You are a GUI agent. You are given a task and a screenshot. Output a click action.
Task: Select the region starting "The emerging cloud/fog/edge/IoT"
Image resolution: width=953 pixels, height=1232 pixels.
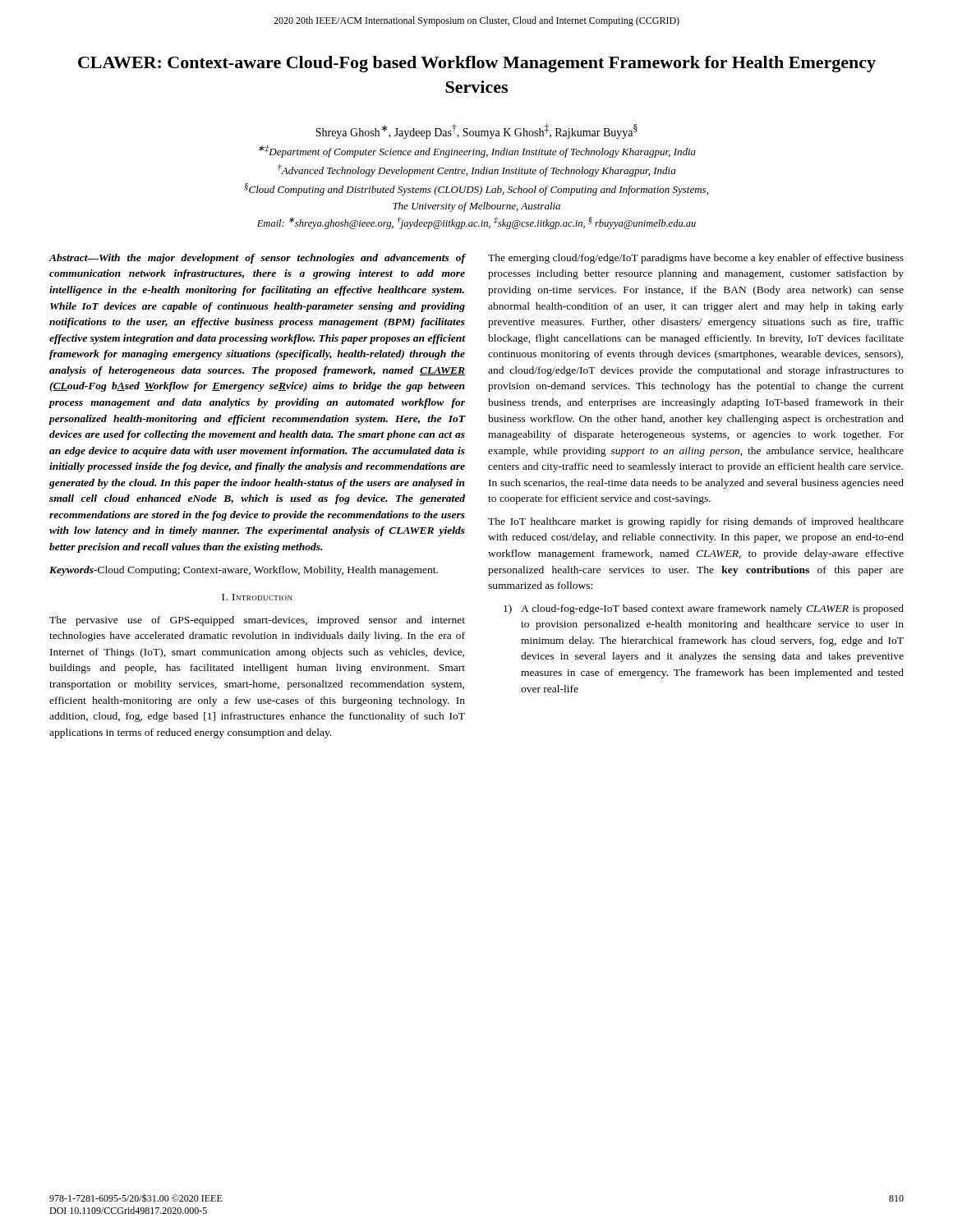pos(696,378)
